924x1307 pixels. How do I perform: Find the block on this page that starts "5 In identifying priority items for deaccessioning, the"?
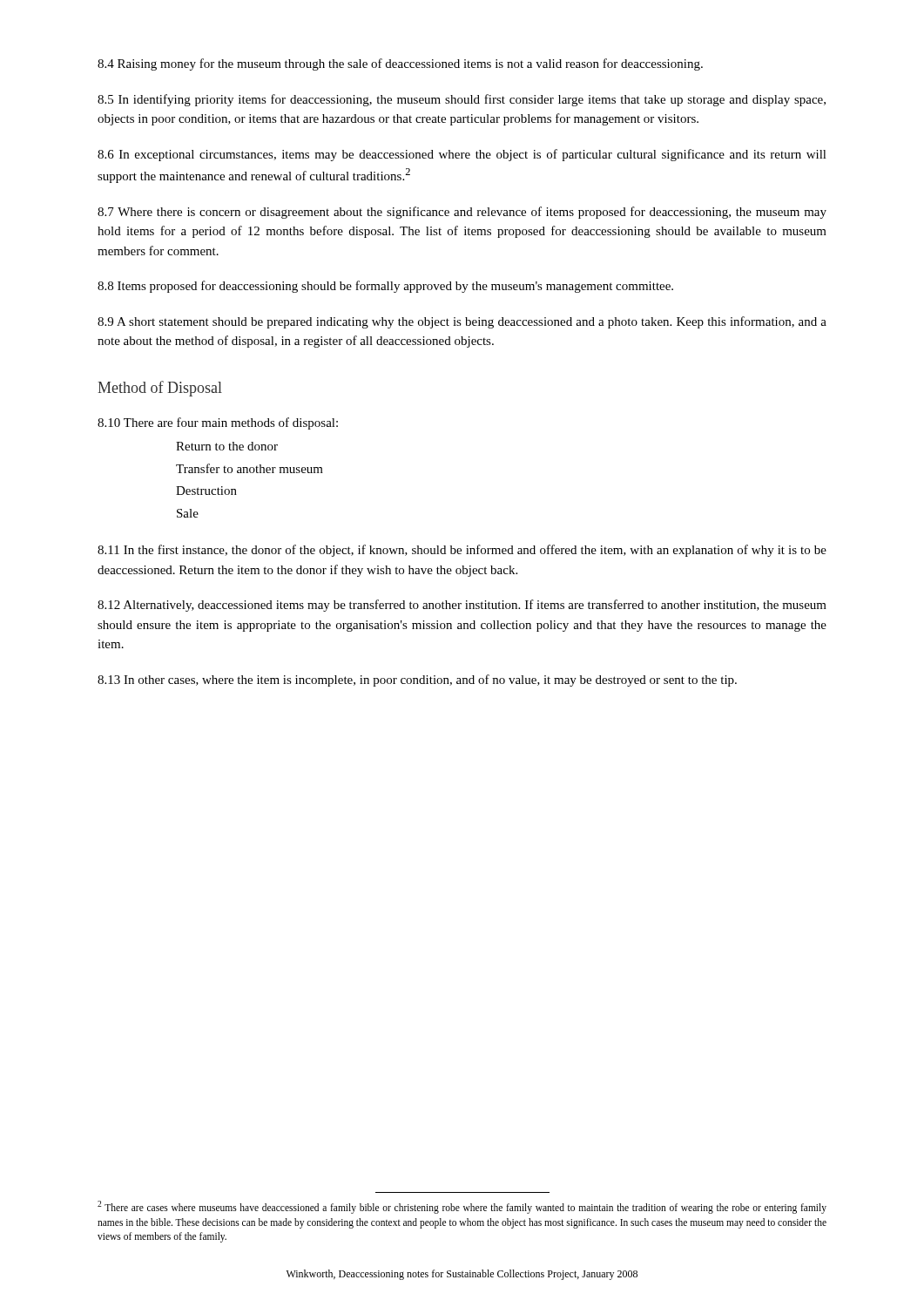(x=462, y=109)
